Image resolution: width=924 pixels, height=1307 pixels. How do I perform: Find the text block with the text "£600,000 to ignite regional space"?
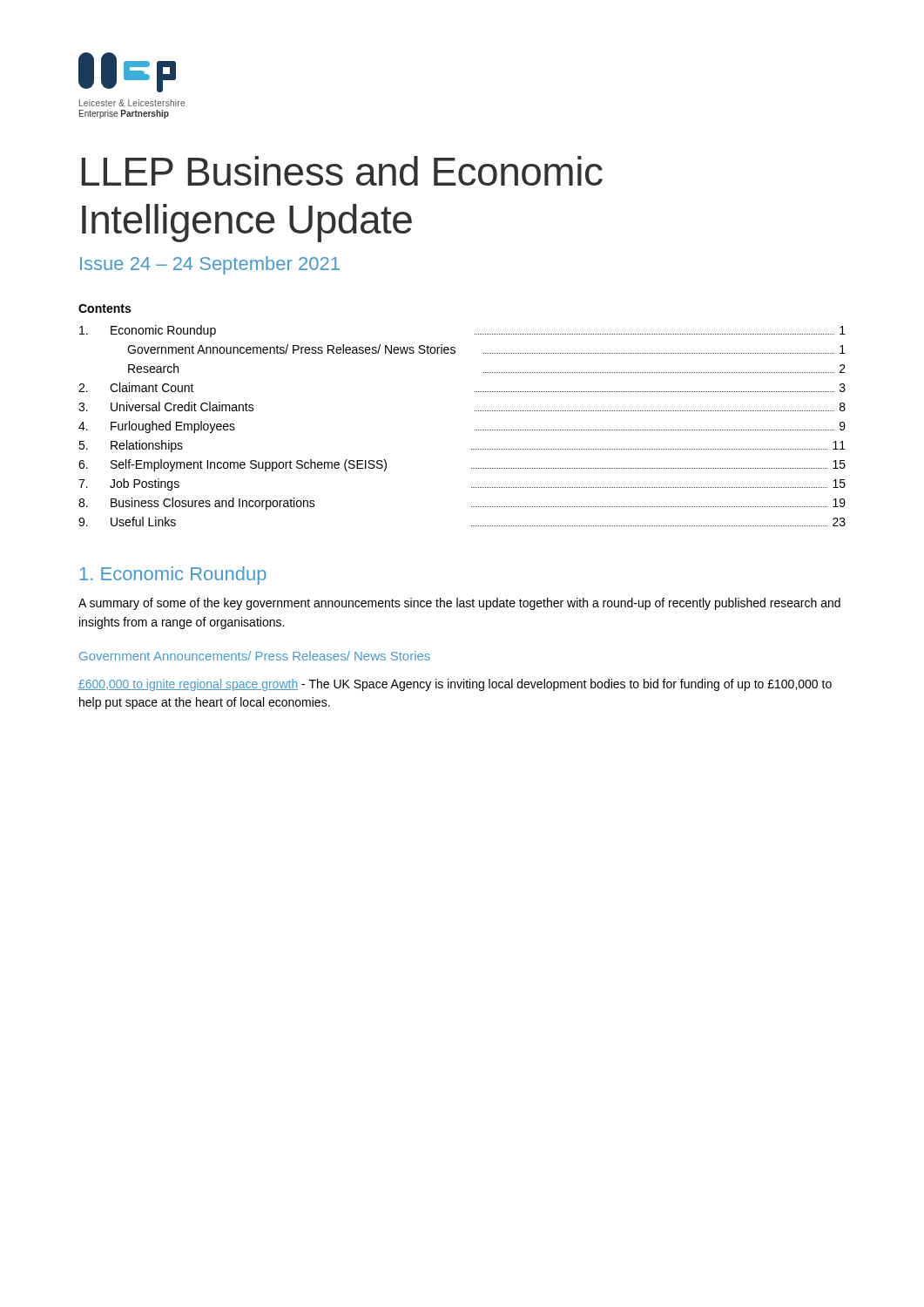point(455,693)
